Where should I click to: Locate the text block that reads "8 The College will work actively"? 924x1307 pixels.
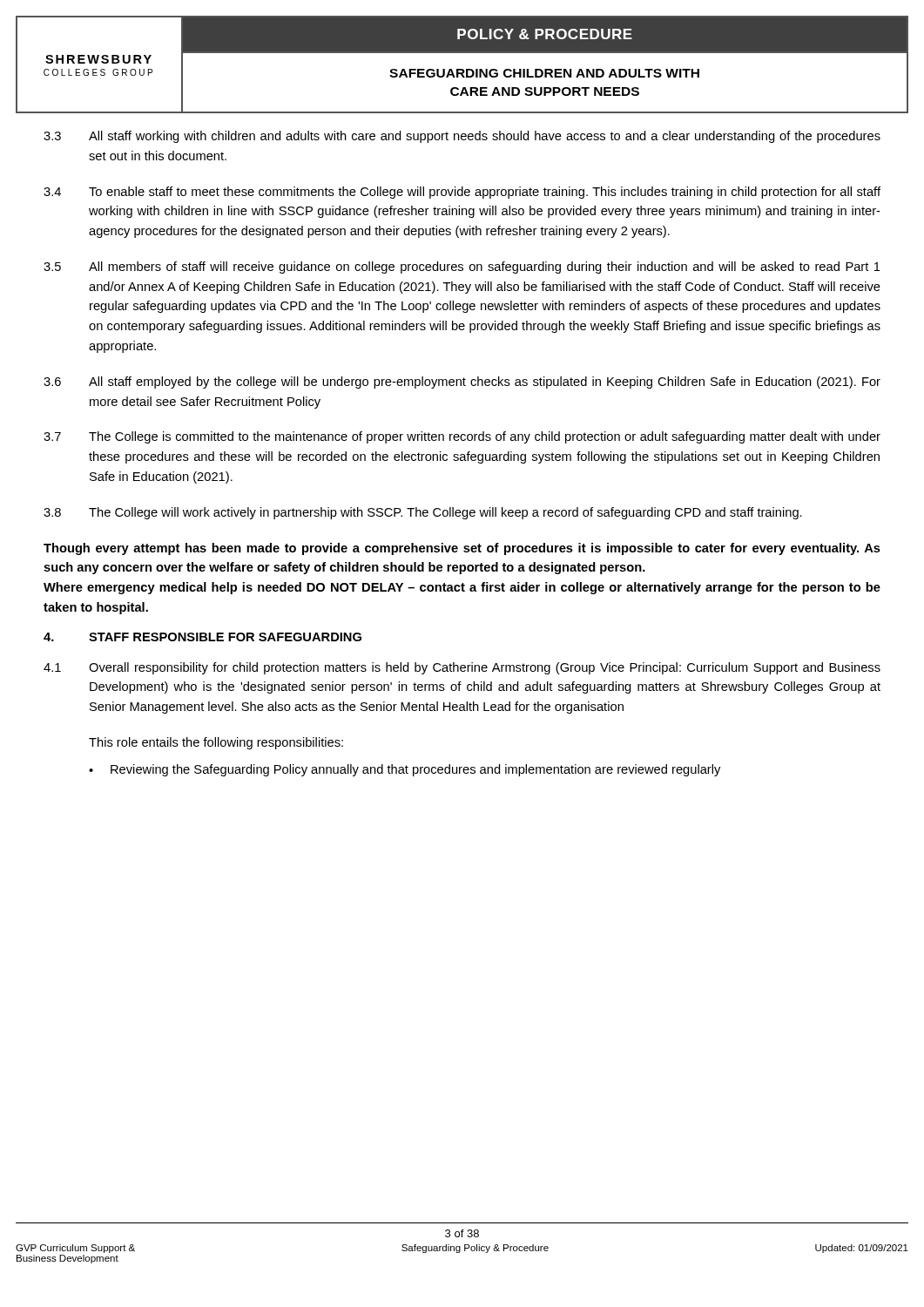[462, 512]
